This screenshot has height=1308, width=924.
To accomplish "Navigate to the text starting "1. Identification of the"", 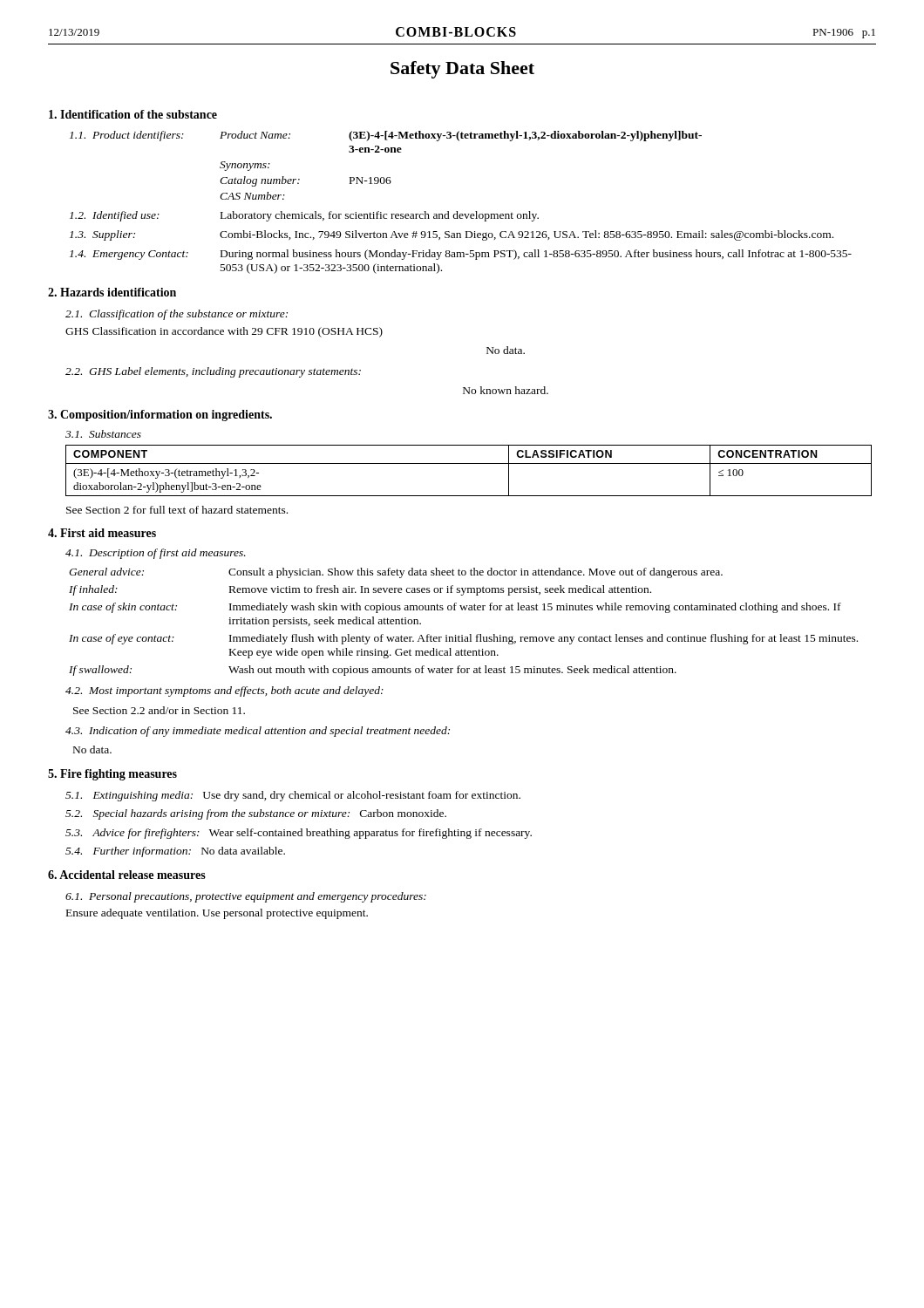I will tap(133, 115).
